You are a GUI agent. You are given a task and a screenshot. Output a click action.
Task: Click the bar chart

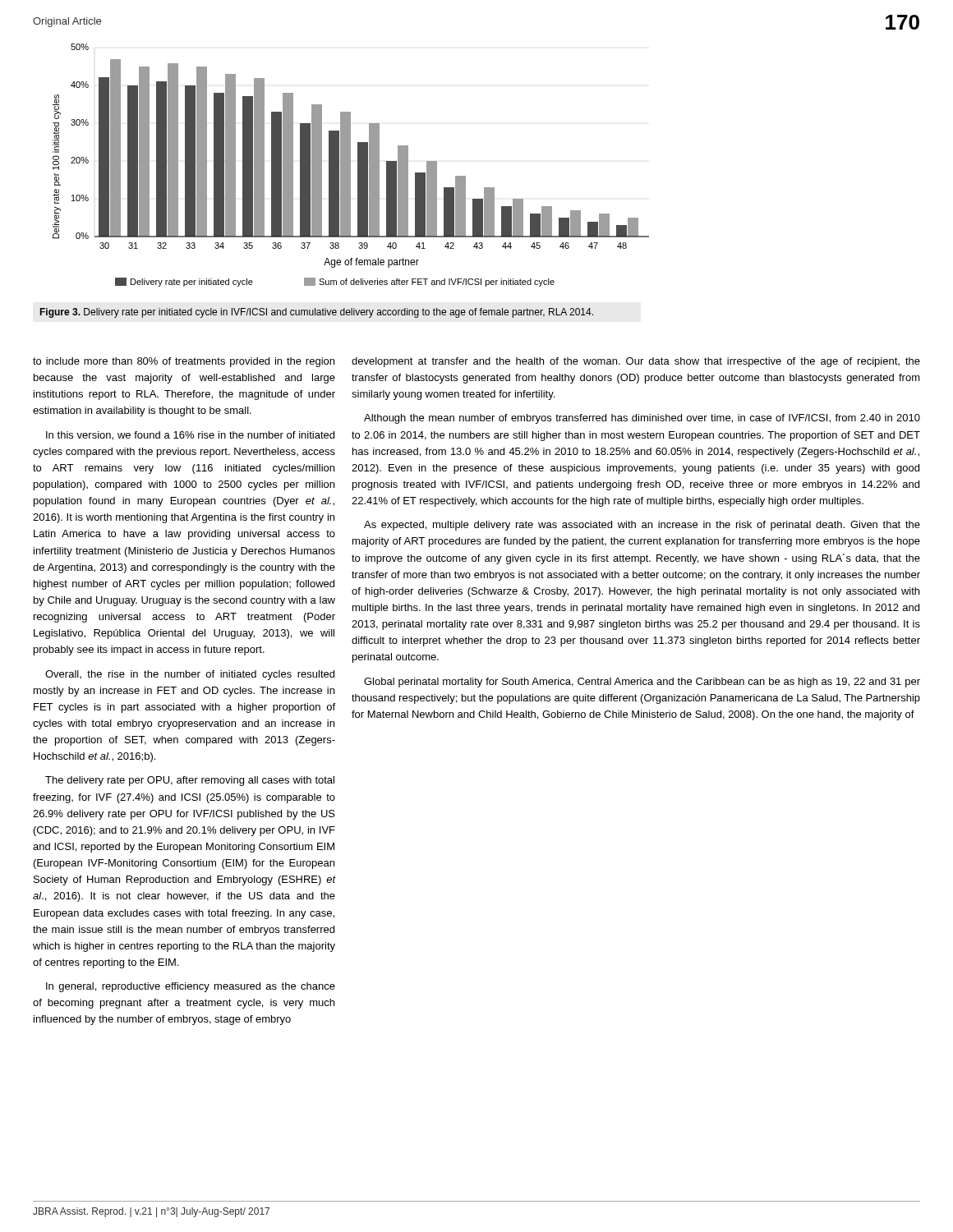coord(353,165)
